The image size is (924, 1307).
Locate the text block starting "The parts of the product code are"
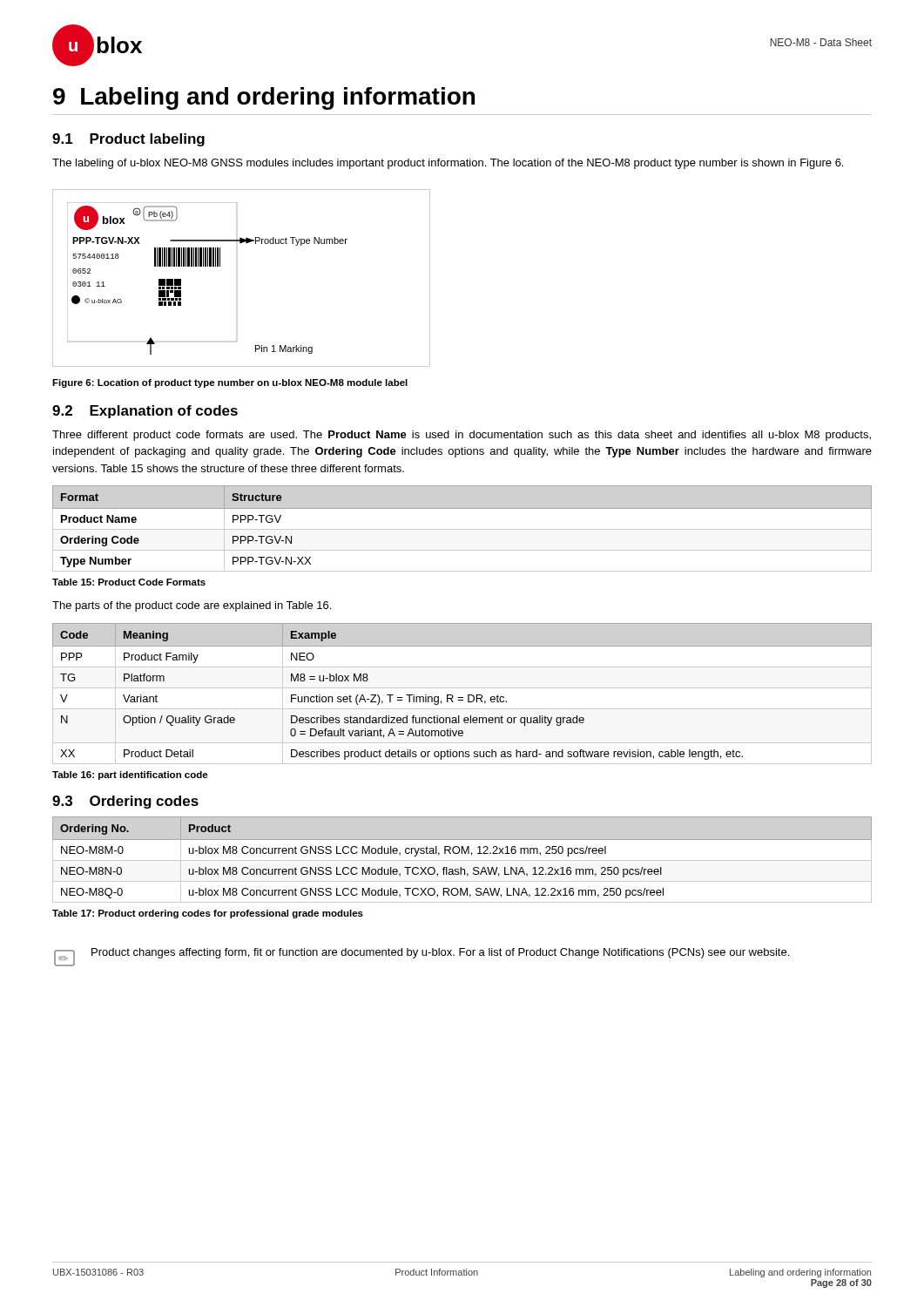pyautogui.click(x=192, y=606)
